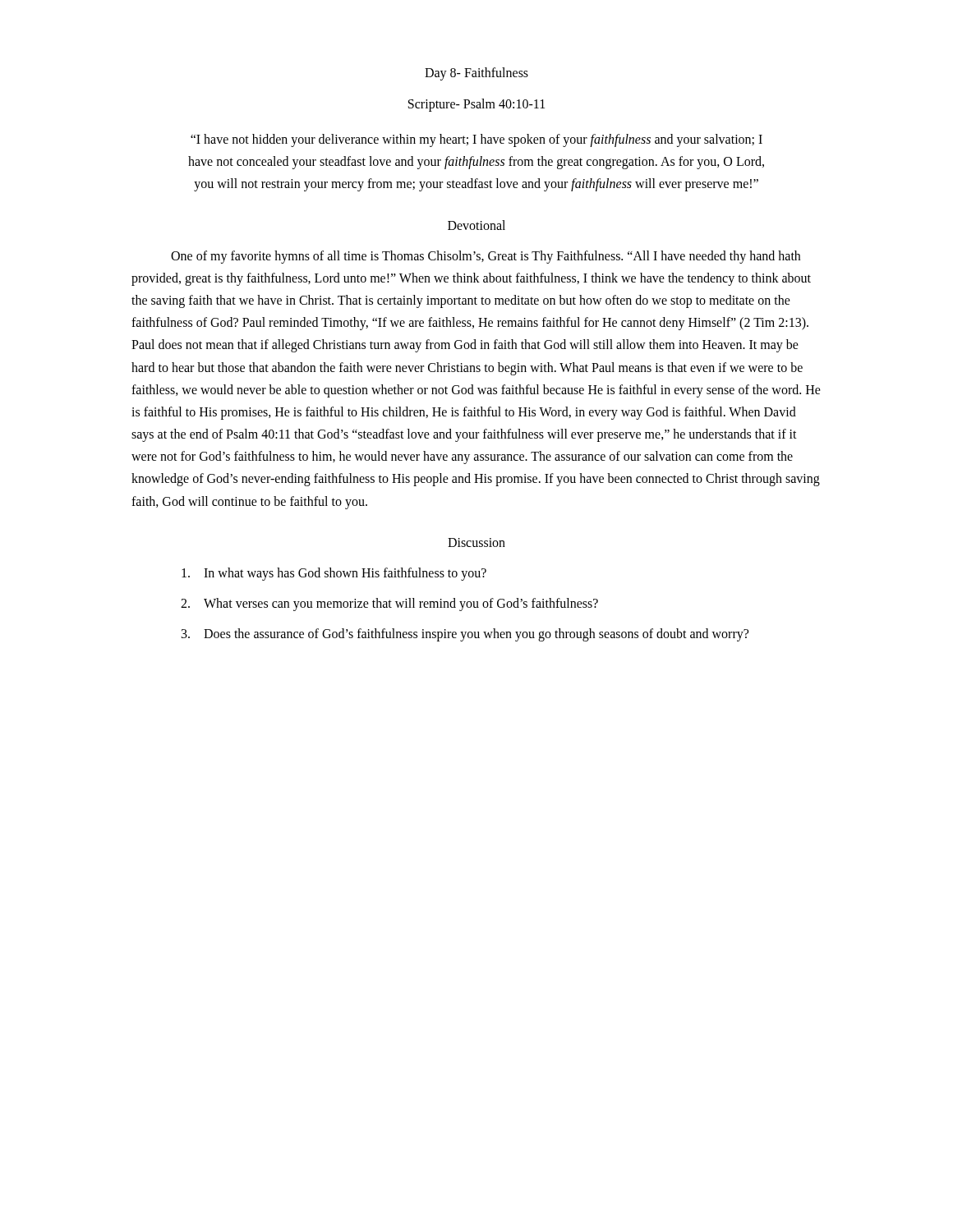Find the text block that reads "“I have not hidden your deliverance within"
The height and width of the screenshot is (1232, 953).
point(476,162)
